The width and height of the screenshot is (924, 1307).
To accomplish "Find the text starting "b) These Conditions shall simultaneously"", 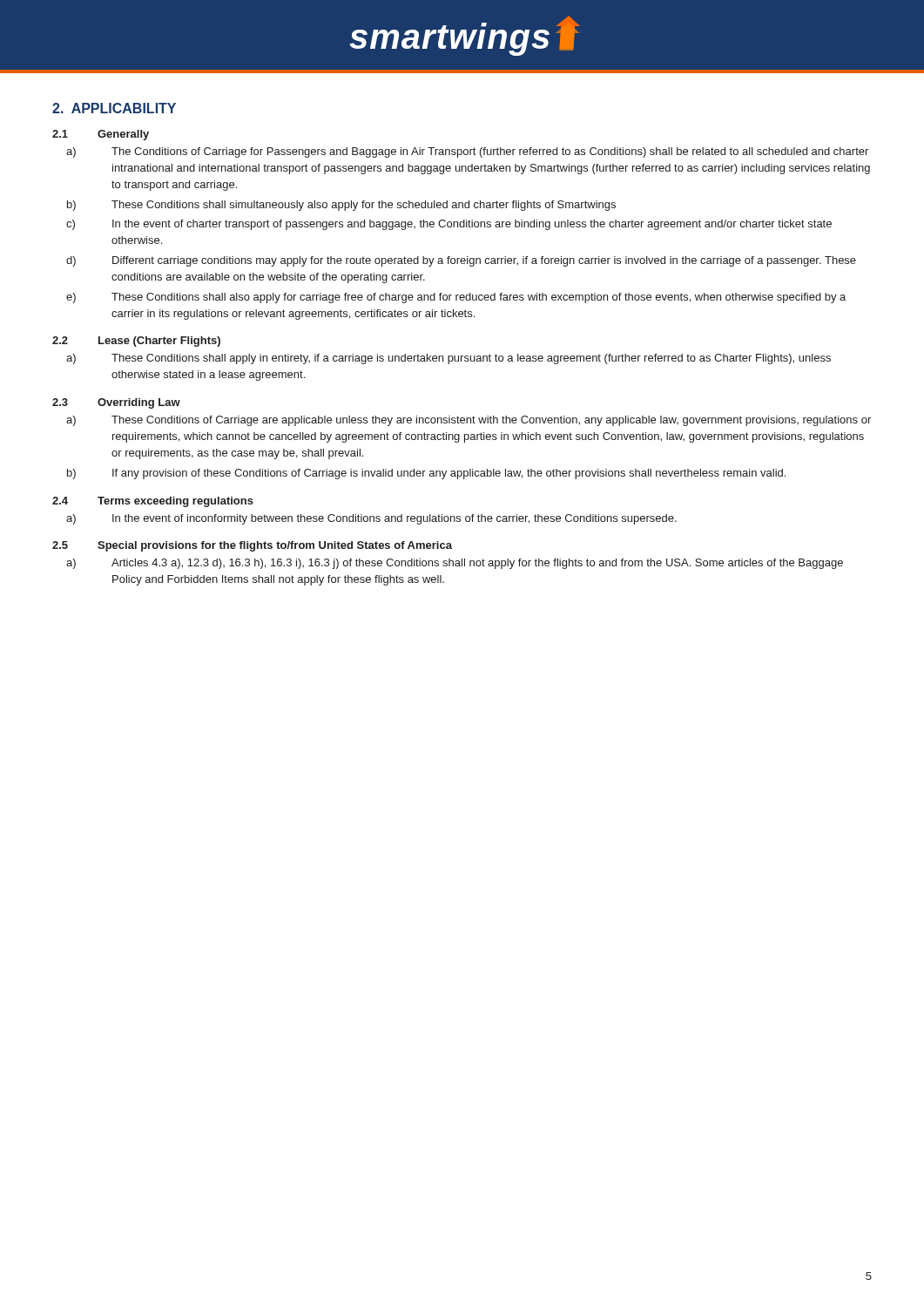I will pos(462,205).
